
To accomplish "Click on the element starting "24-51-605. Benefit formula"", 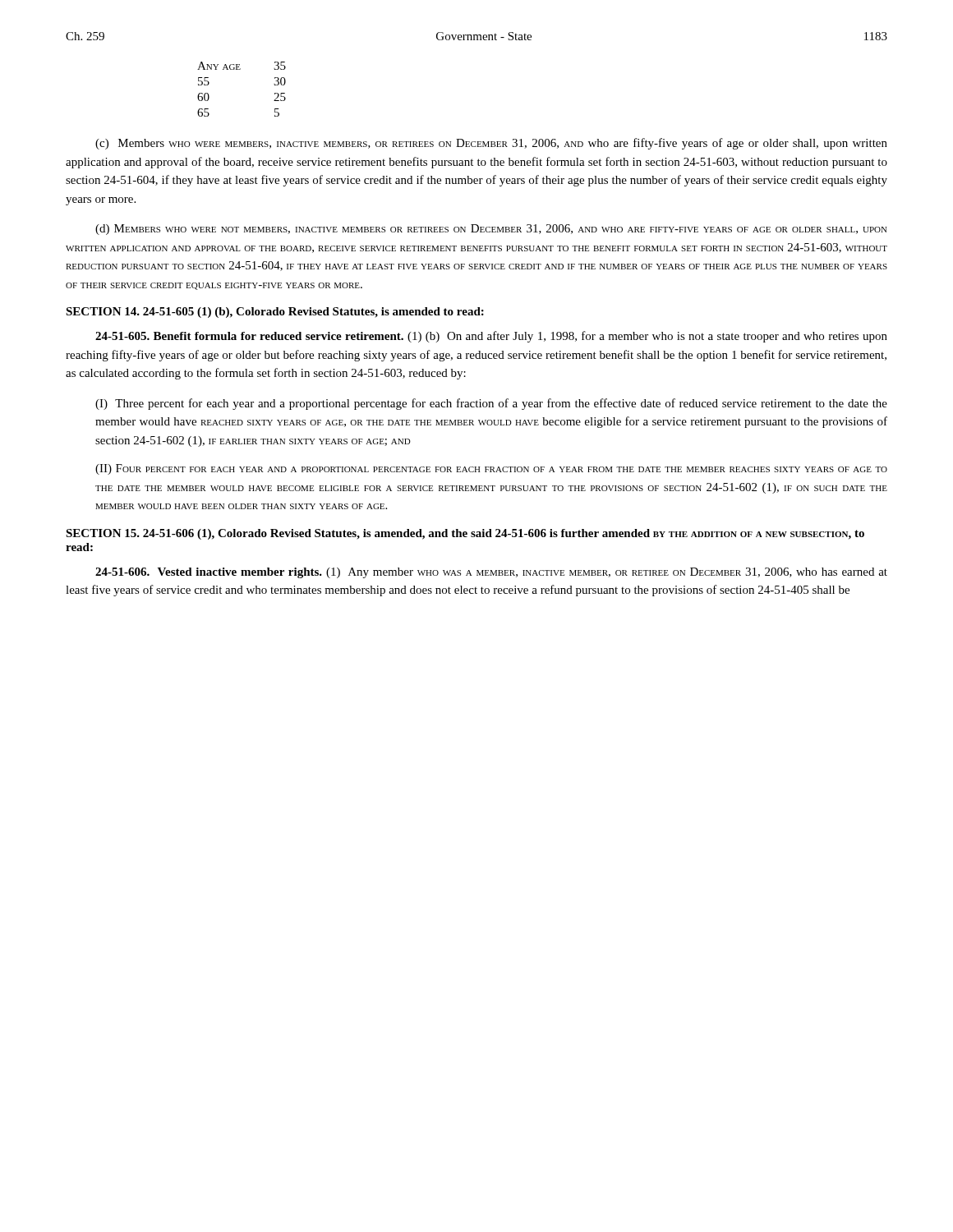I will click(x=476, y=354).
